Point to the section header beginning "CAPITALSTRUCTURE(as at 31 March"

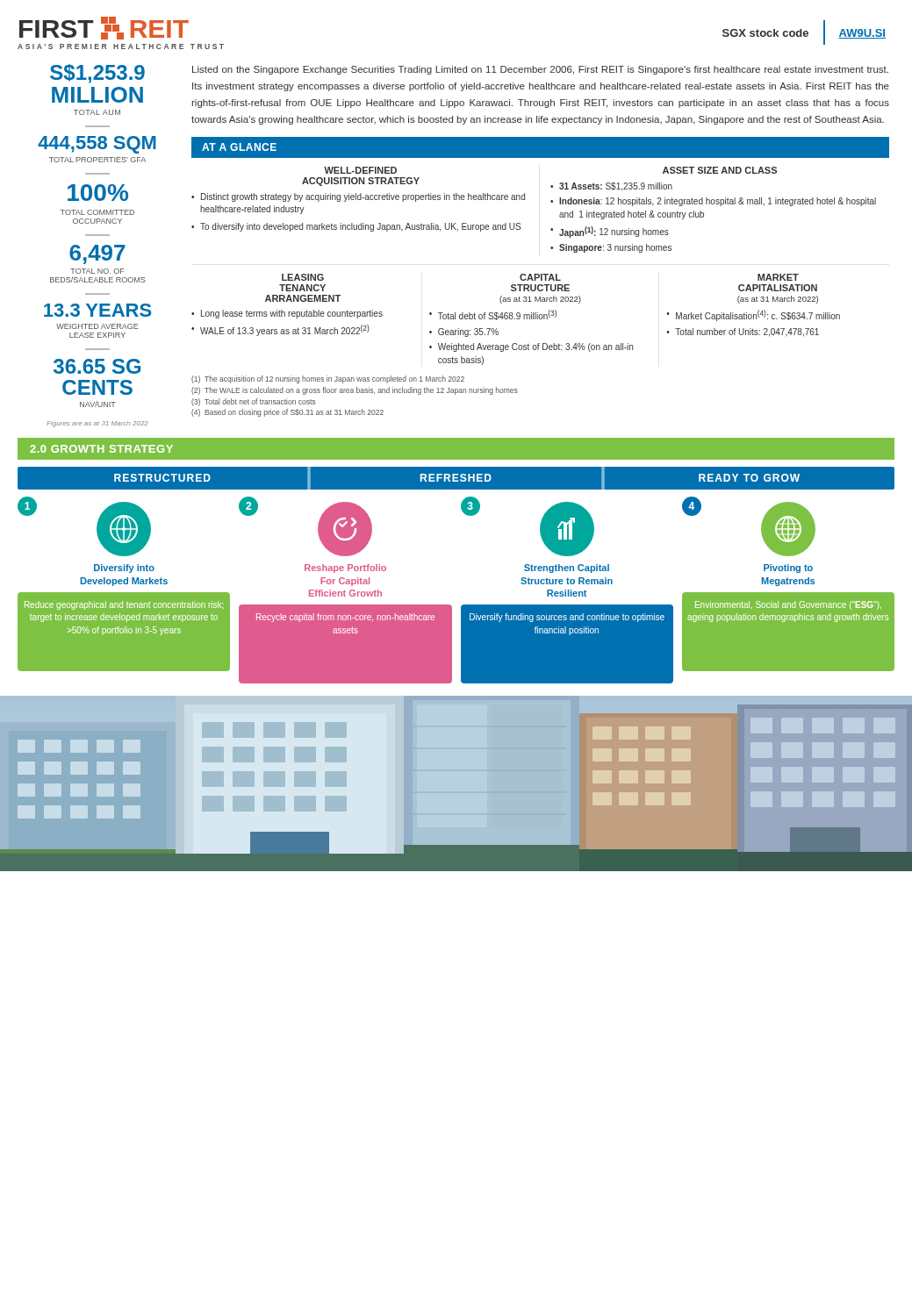point(540,288)
